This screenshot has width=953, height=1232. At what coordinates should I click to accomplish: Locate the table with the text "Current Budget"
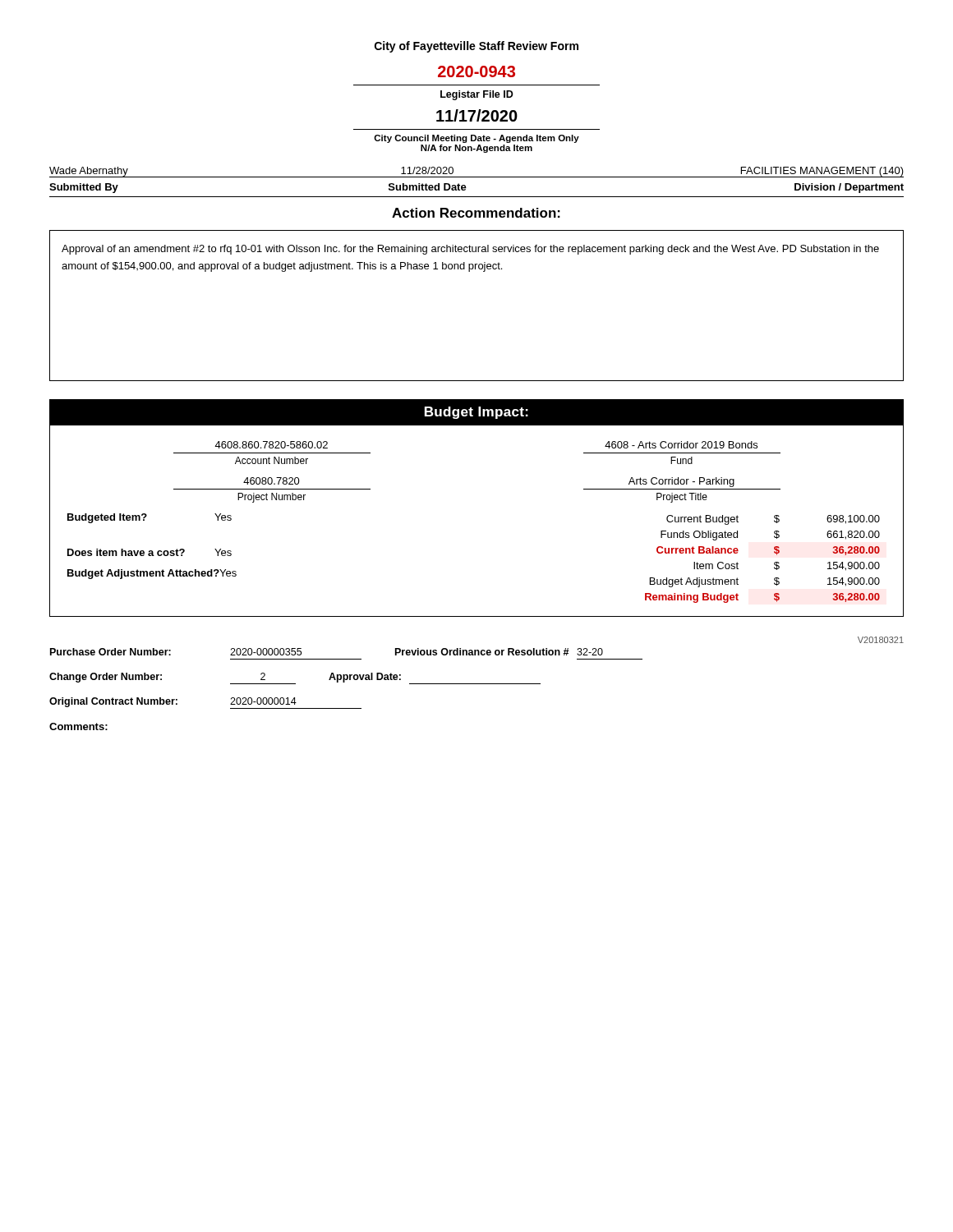click(476, 558)
